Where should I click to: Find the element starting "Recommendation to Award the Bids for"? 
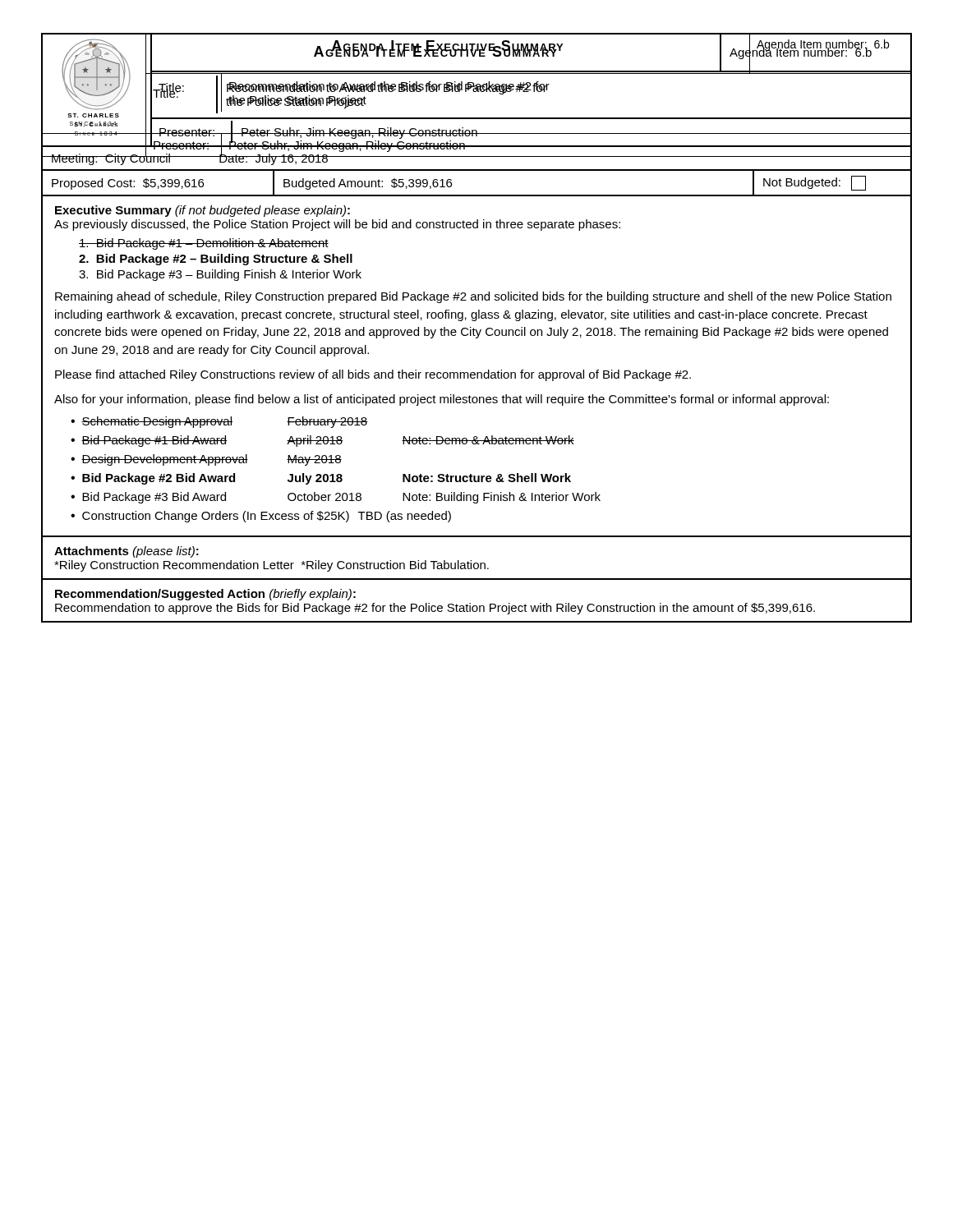389,93
